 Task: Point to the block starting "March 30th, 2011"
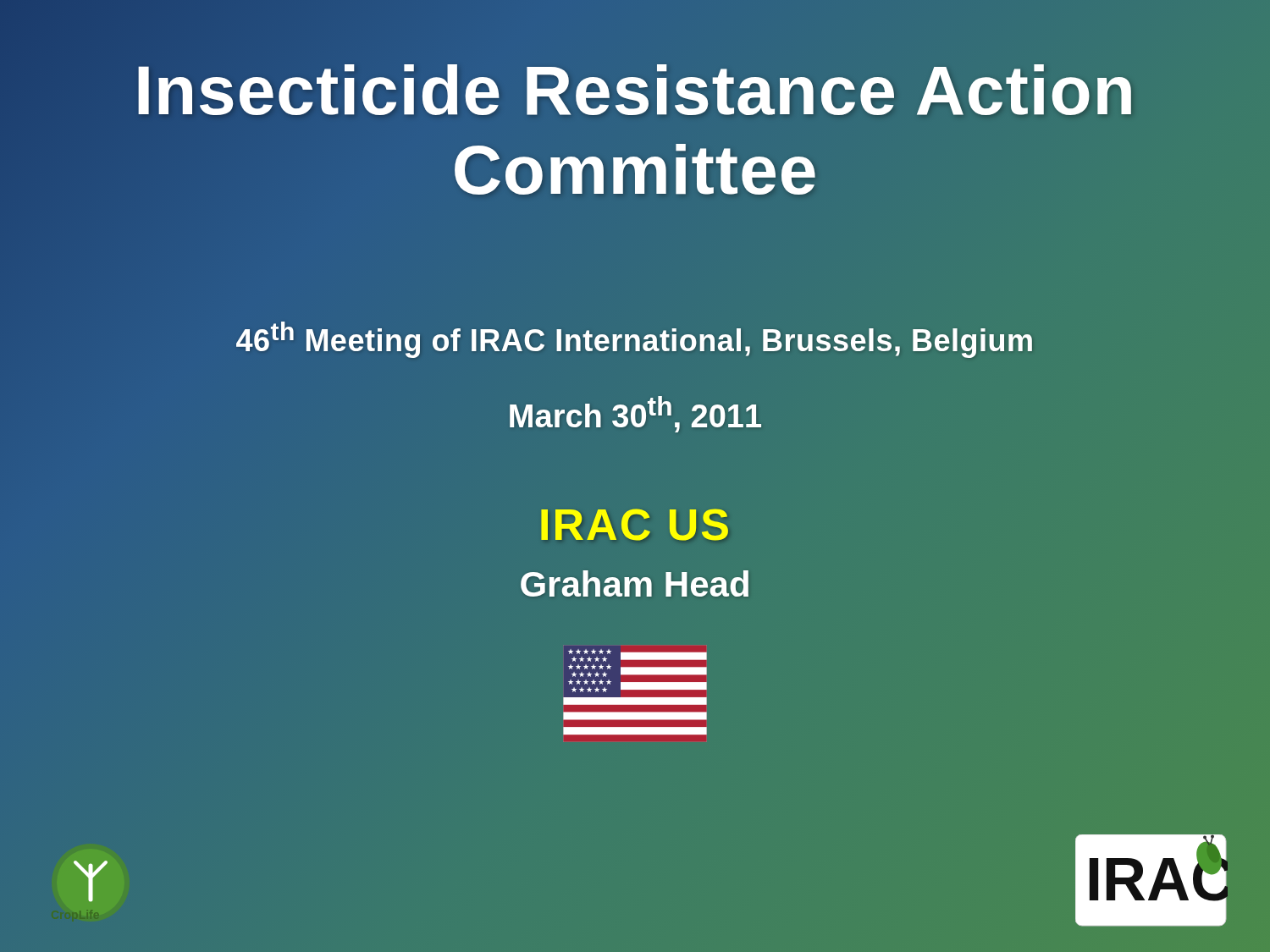[x=635, y=412]
